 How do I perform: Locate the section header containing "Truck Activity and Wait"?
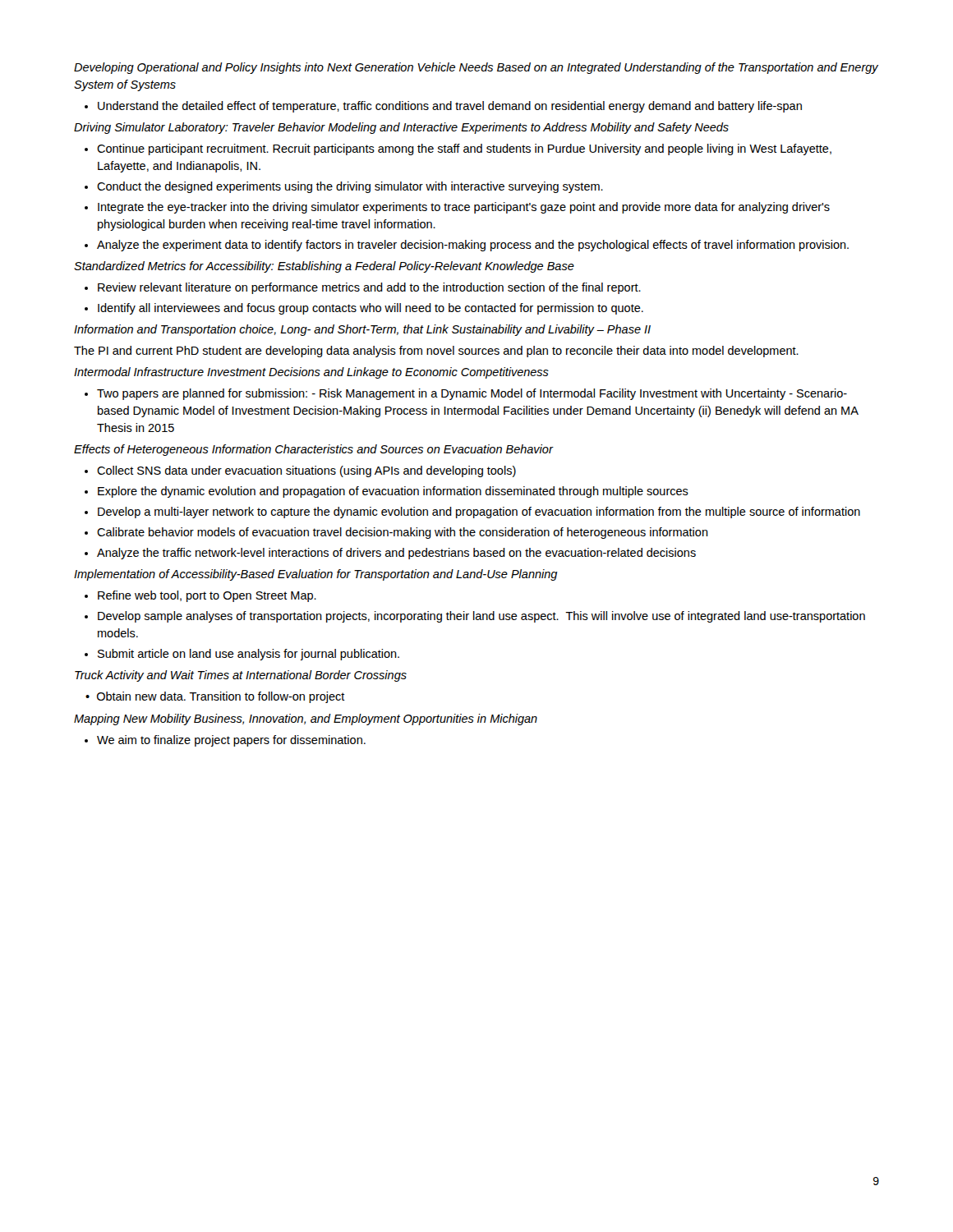coord(241,676)
